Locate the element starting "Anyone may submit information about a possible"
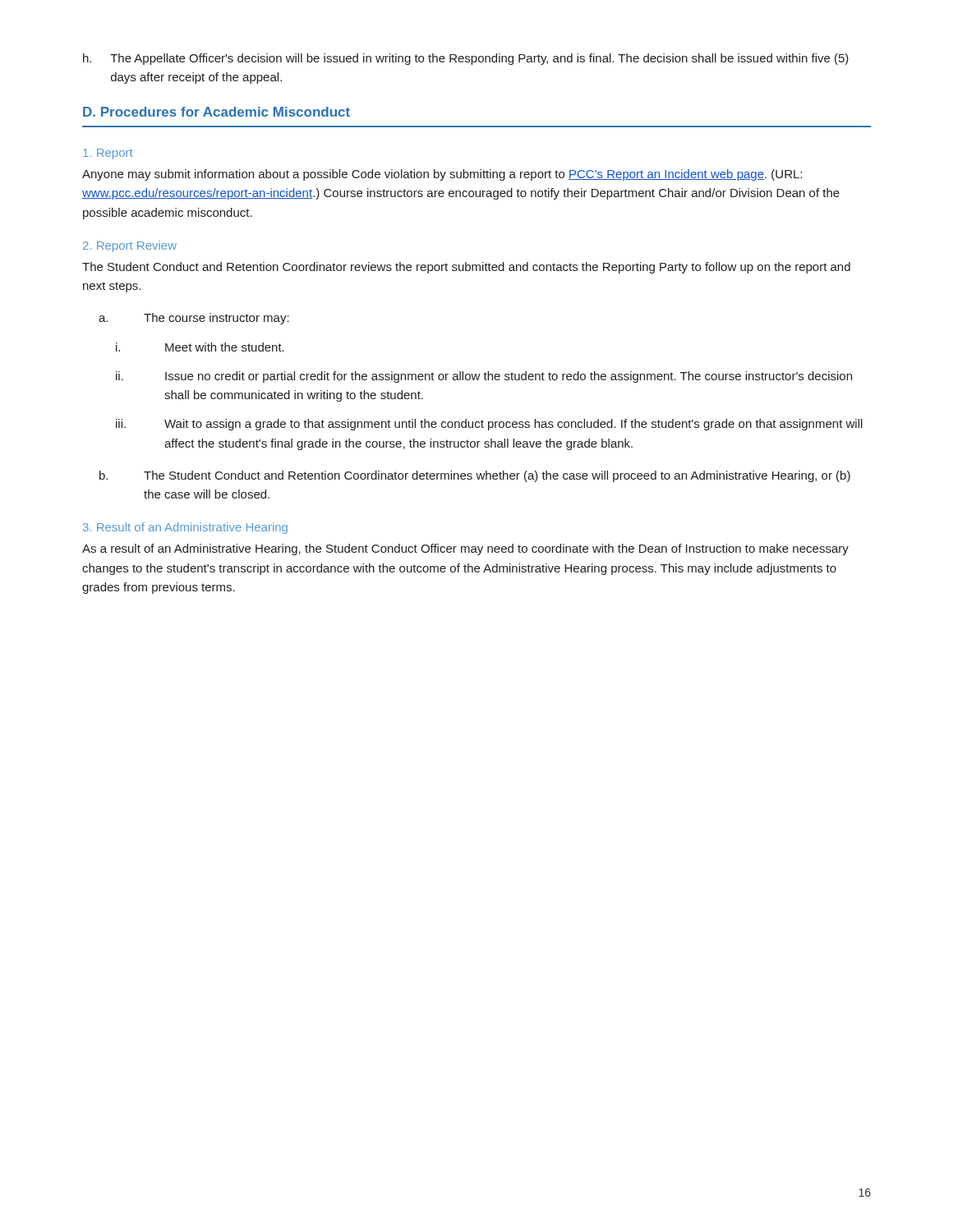The height and width of the screenshot is (1232, 953). [476, 193]
